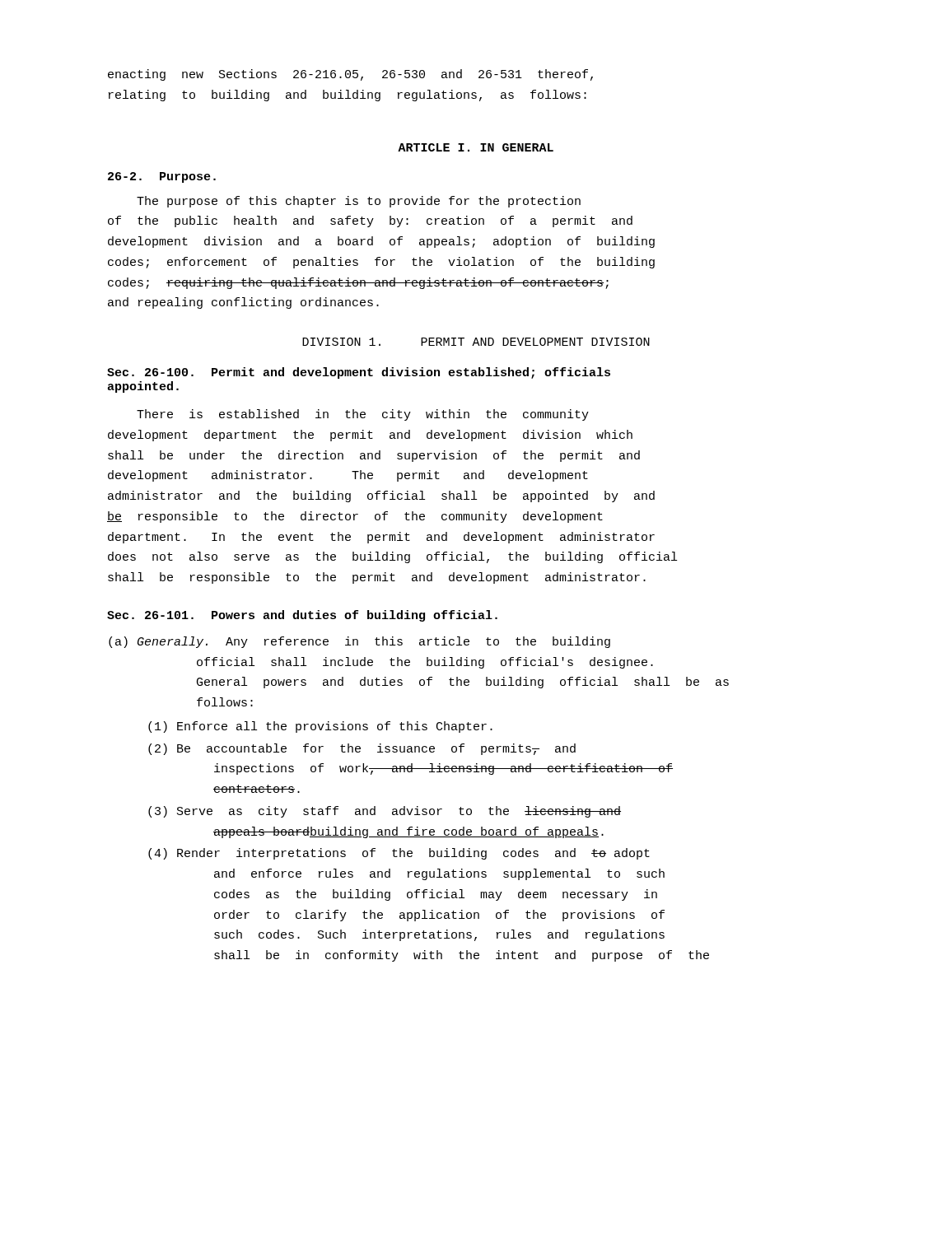Point to the text block starting "There is established in the city within the"
952x1235 pixels.
tap(392, 497)
